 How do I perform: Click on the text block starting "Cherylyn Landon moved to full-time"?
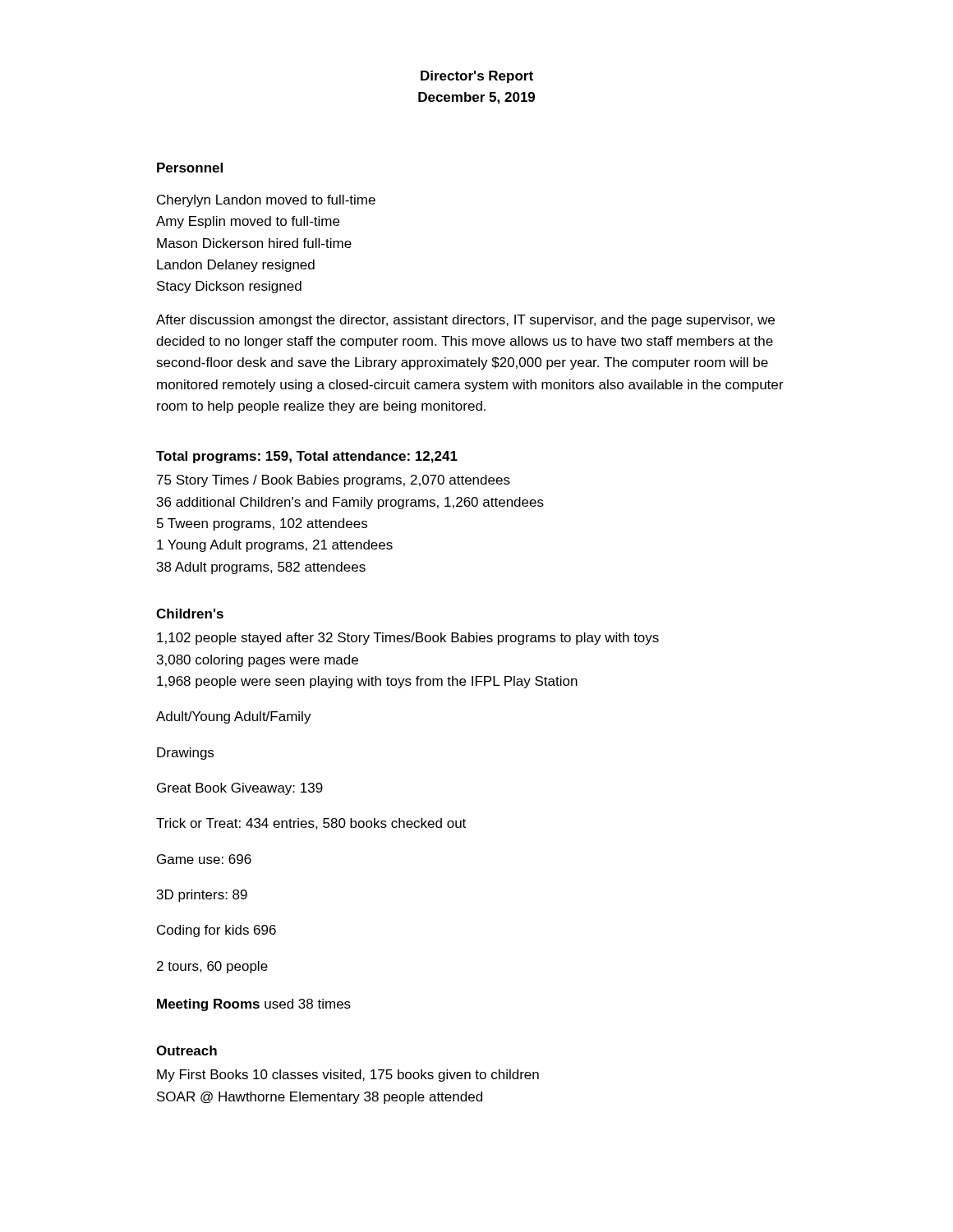[266, 201]
